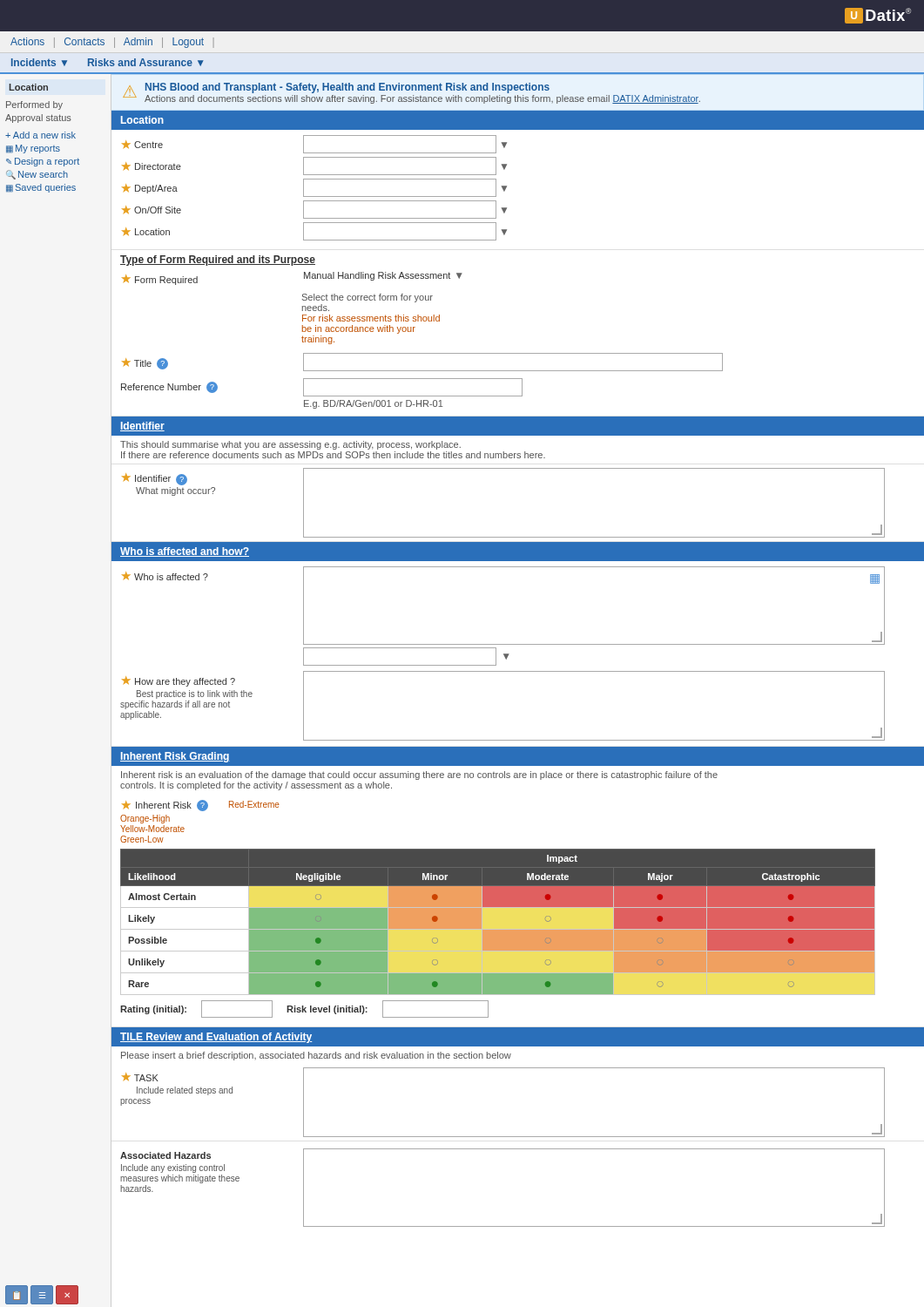Find the table that mentions "★ Centre ▼"

tap(518, 190)
